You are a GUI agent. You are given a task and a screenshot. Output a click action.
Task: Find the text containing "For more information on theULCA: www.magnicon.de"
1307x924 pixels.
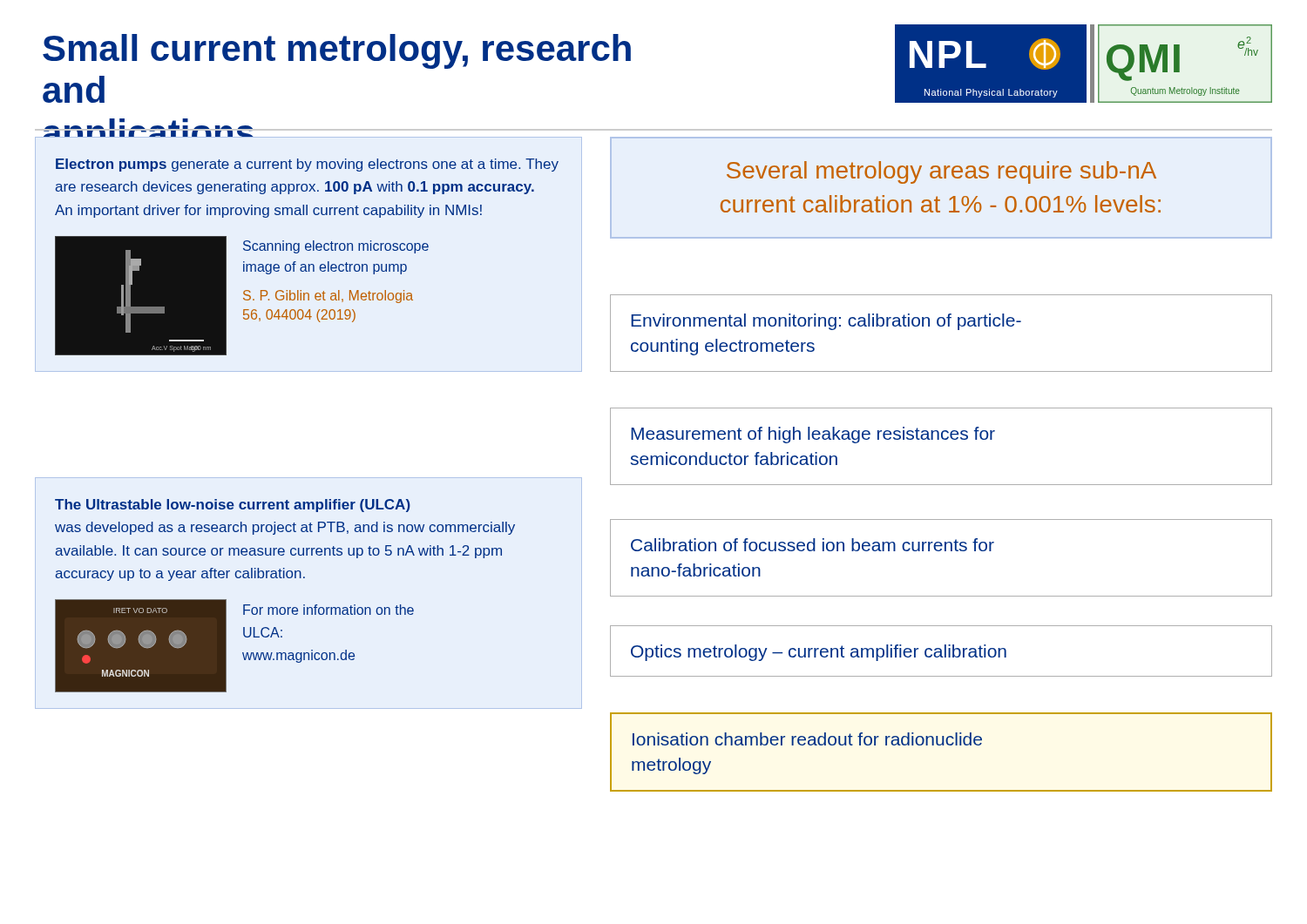328,610
